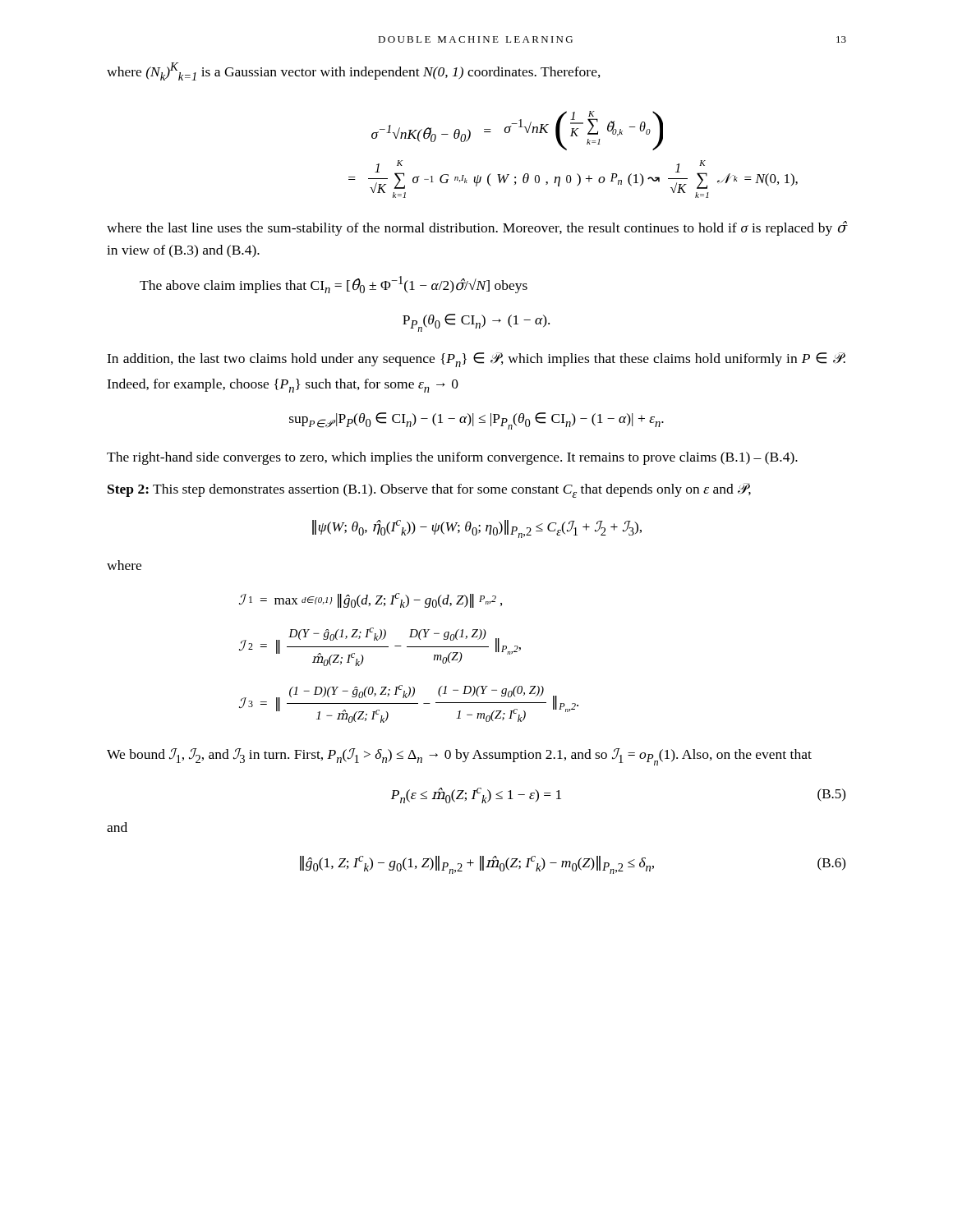Locate the text starting "PPn(θ0 ∈ CIn)"
This screenshot has height=1232, width=953.
pyautogui.click(x=476, y=323)
